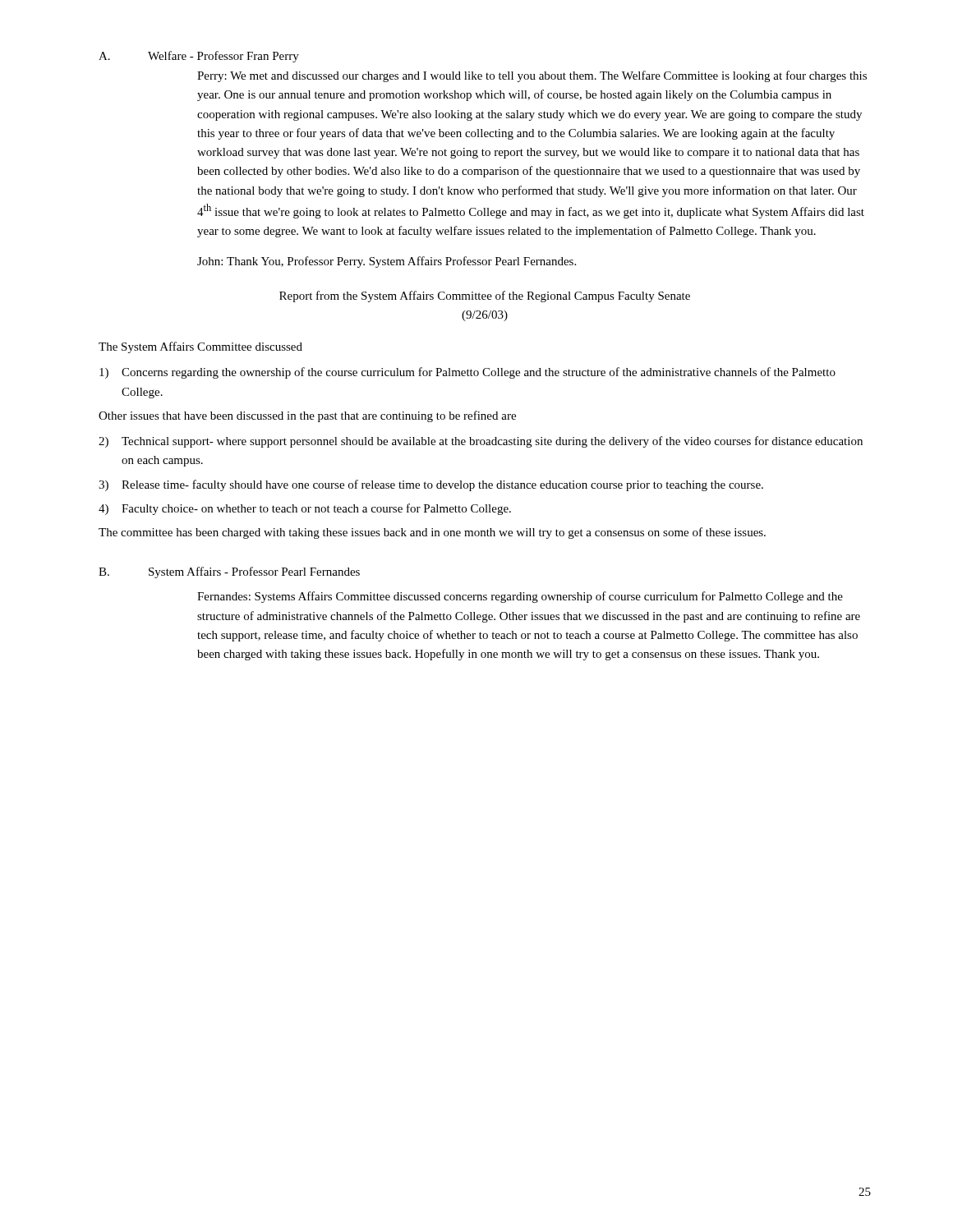This screenshot has width=953, height=1232.
Task: Locate the list item that says "4) Faculty choice- on whether to"
Action: 485,509
